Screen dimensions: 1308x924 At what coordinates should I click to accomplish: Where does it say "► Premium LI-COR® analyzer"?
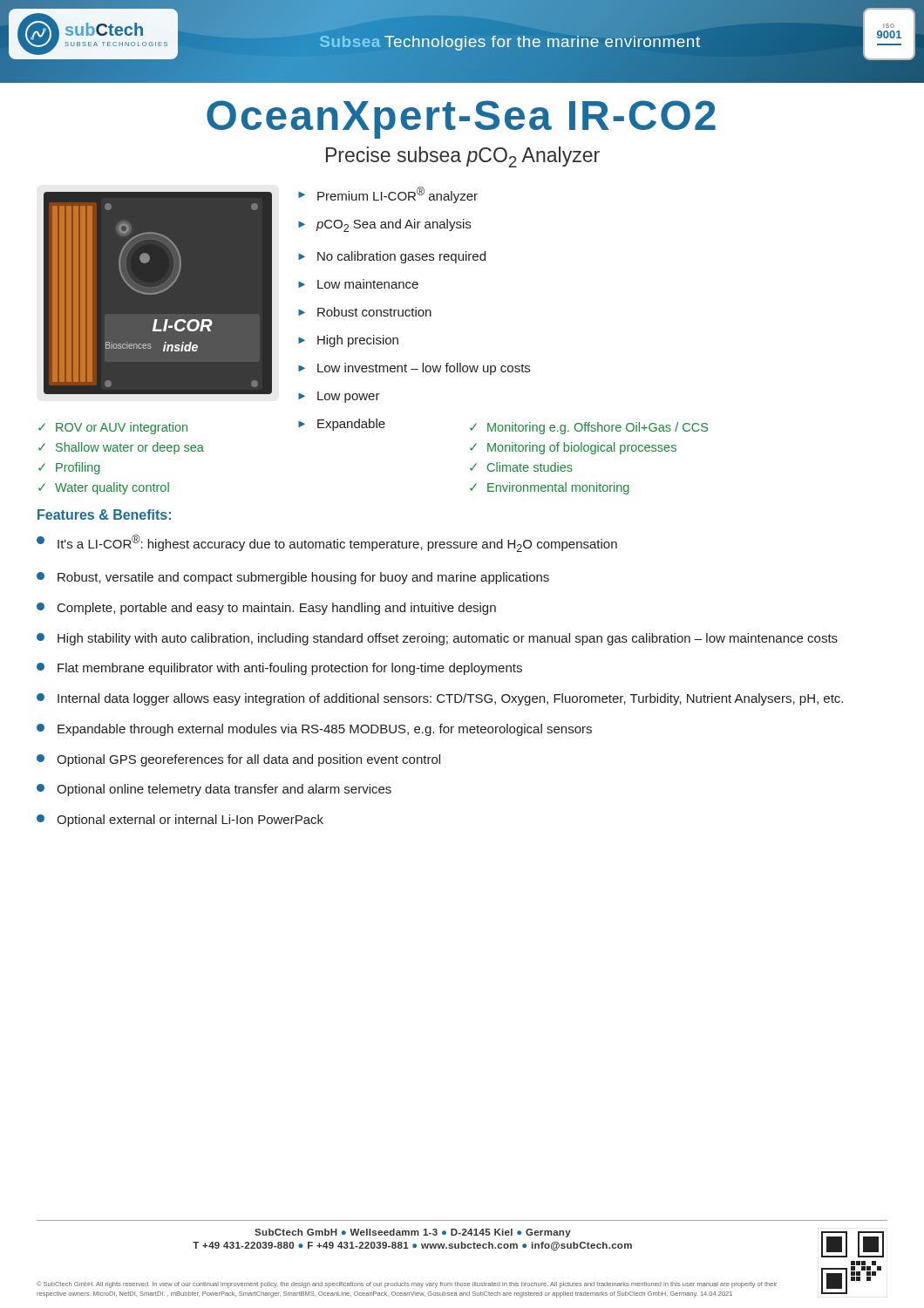tap(387, 195)
